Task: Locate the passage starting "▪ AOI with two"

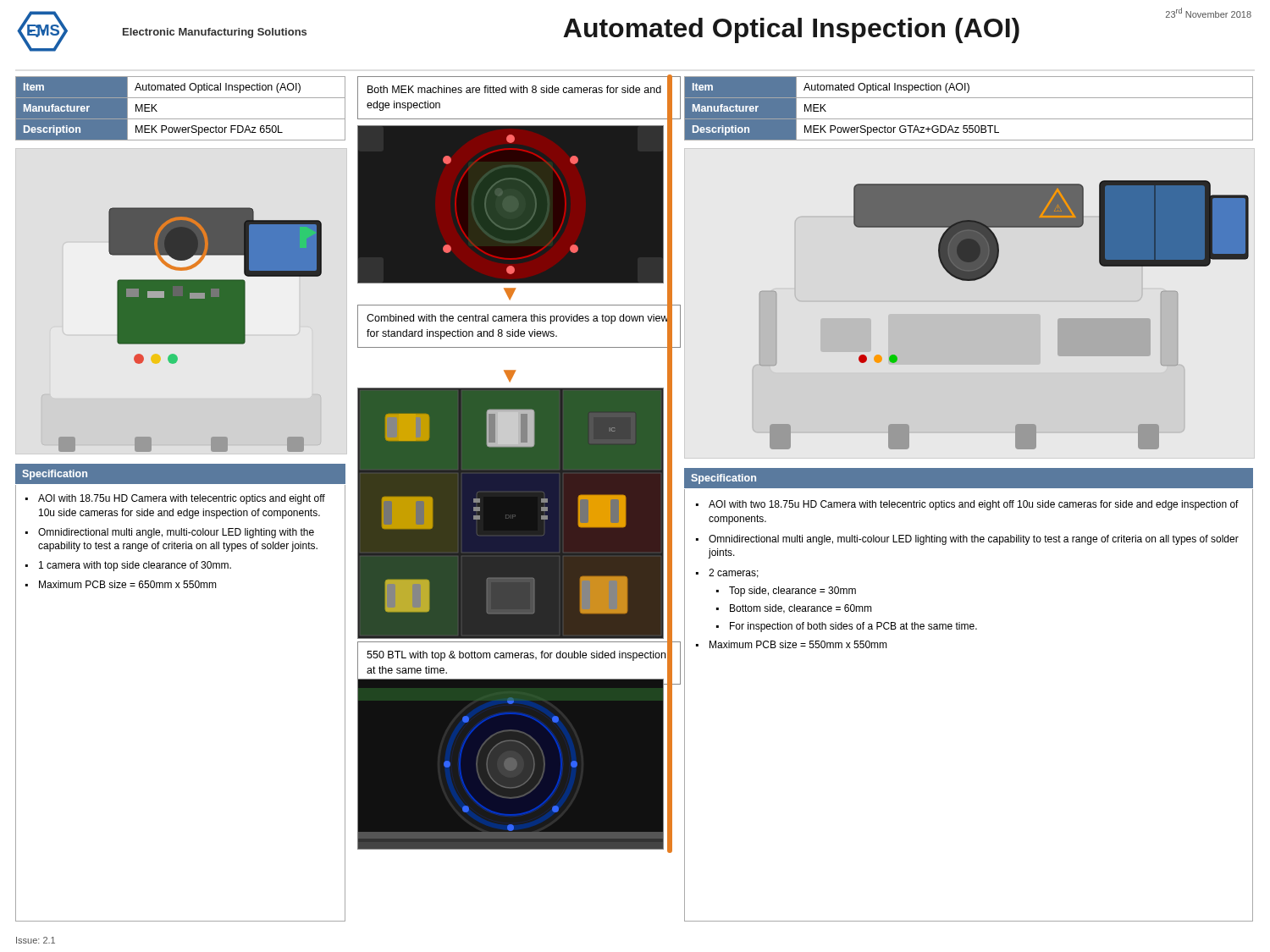Action: click(x=967, y=511)
